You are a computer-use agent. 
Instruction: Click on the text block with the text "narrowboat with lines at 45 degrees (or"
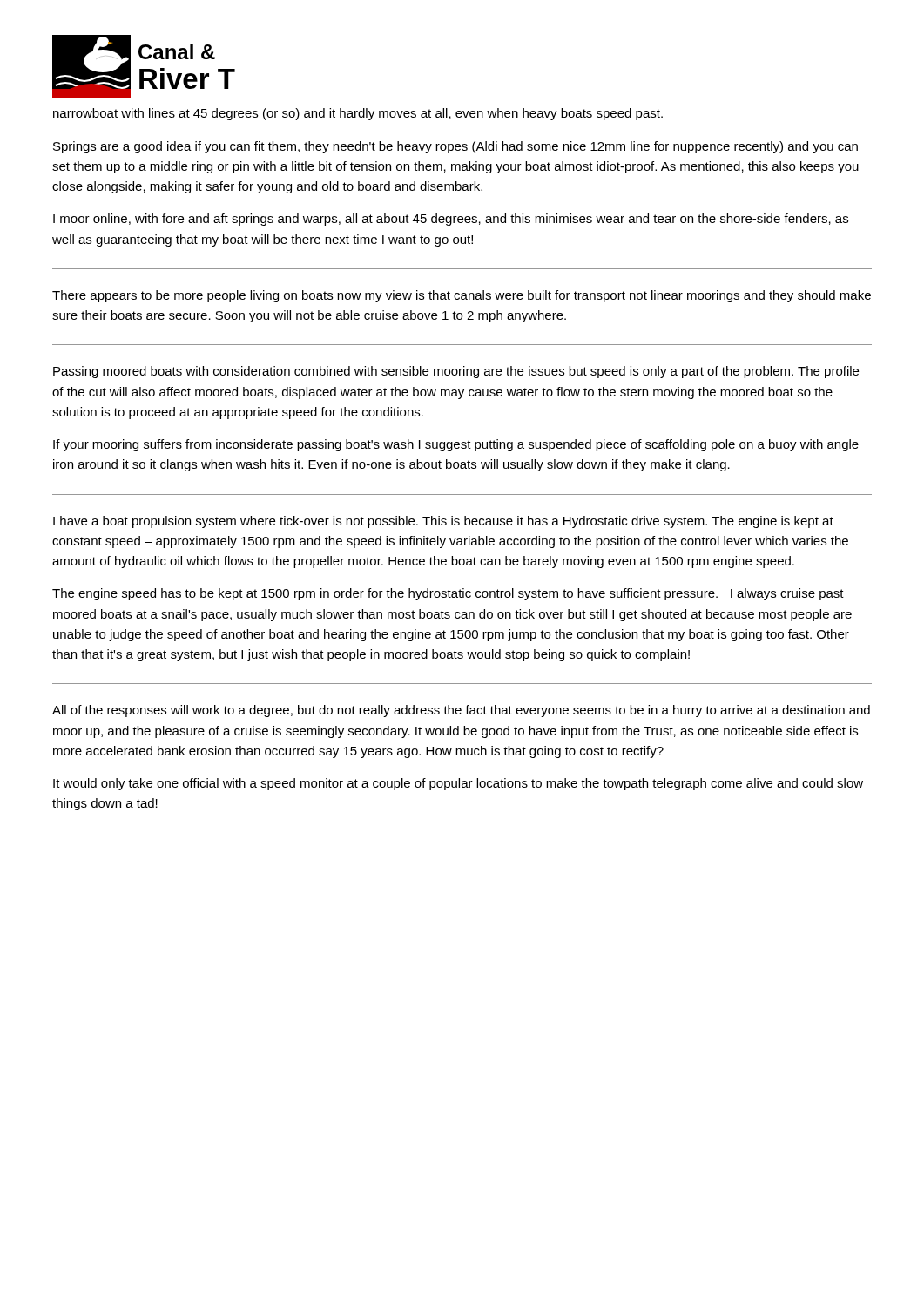pos(358,113)
